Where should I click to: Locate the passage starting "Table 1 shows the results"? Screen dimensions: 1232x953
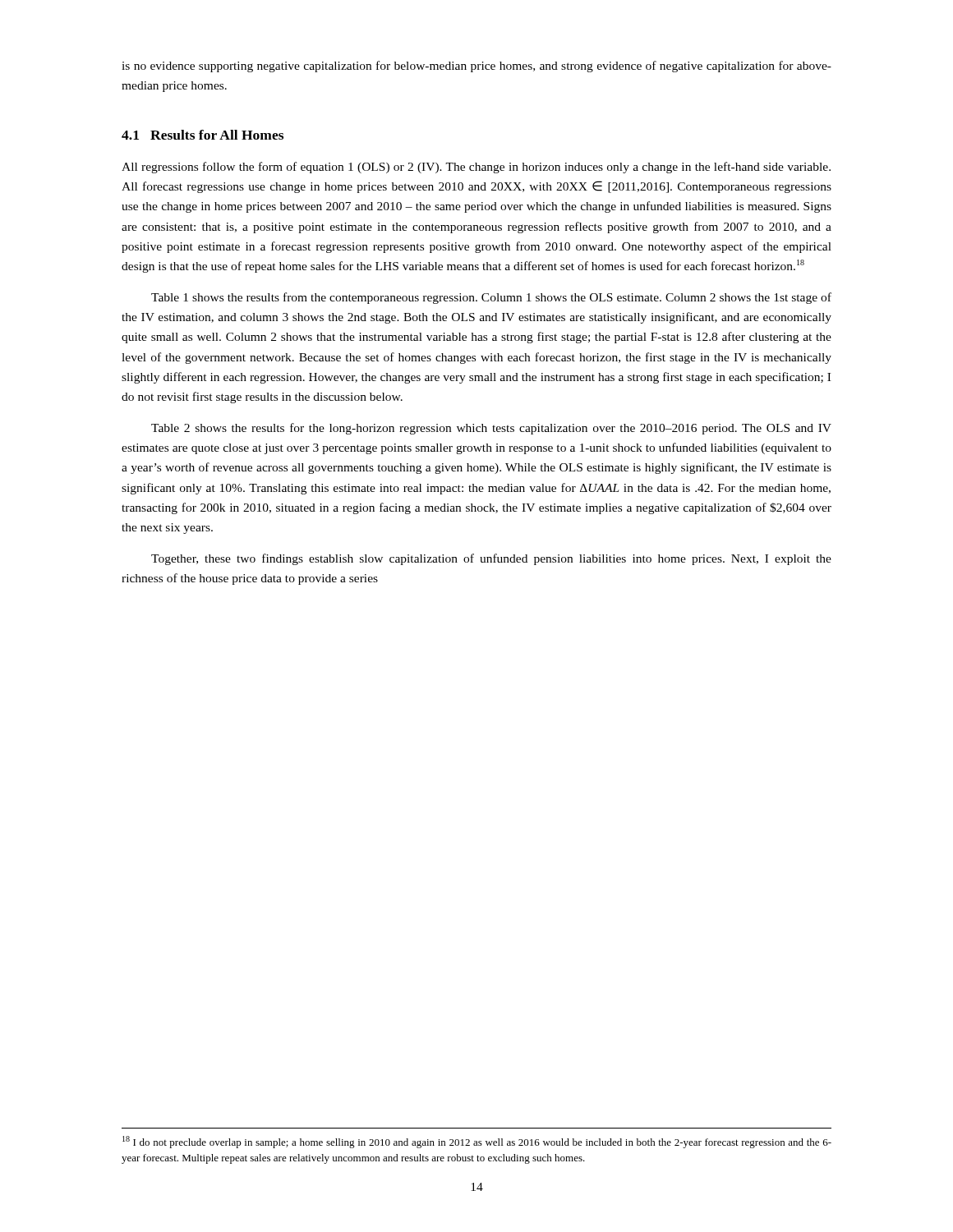476,347
